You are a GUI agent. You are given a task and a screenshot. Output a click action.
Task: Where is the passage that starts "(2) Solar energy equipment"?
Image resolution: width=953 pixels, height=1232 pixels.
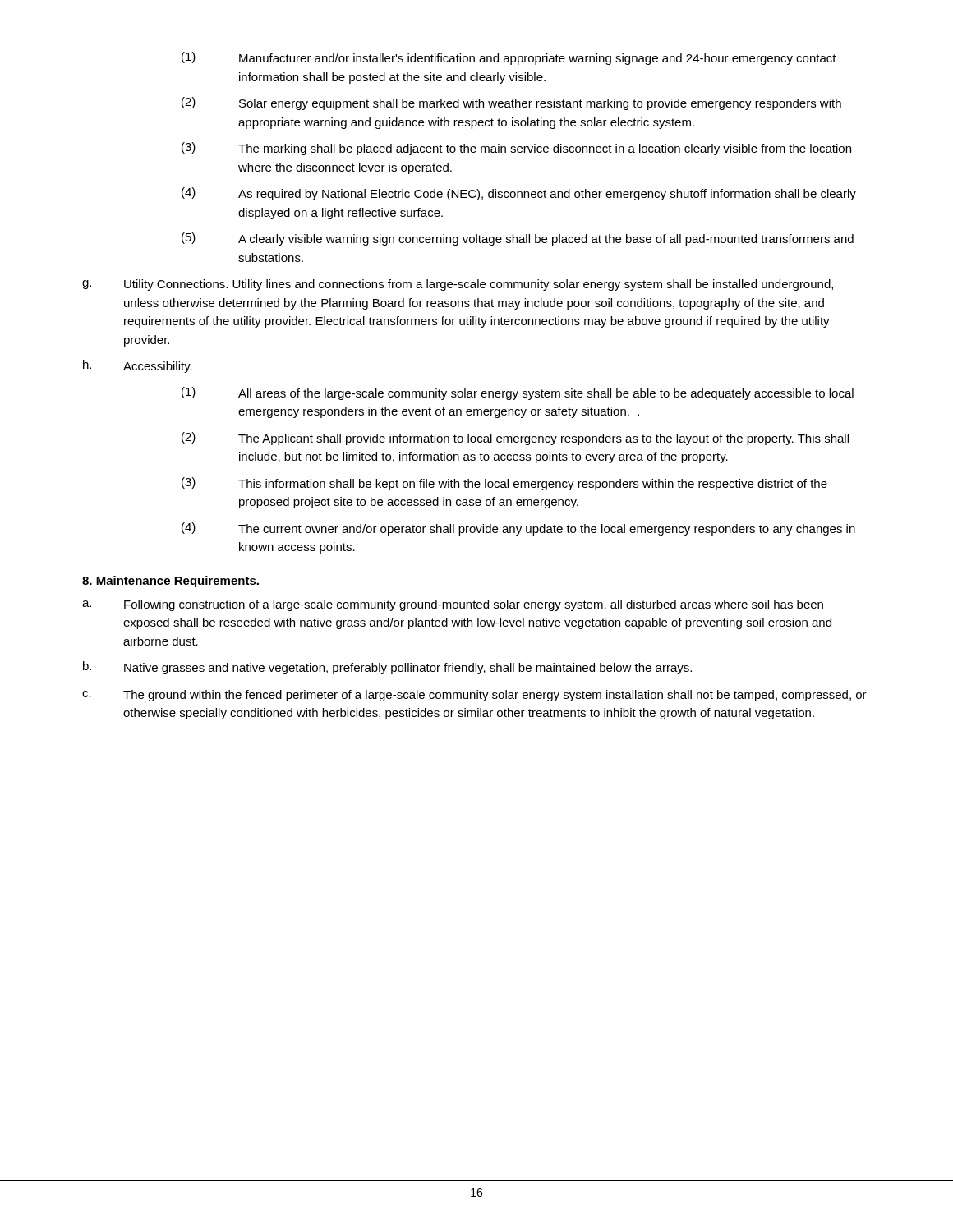point(526,113)
